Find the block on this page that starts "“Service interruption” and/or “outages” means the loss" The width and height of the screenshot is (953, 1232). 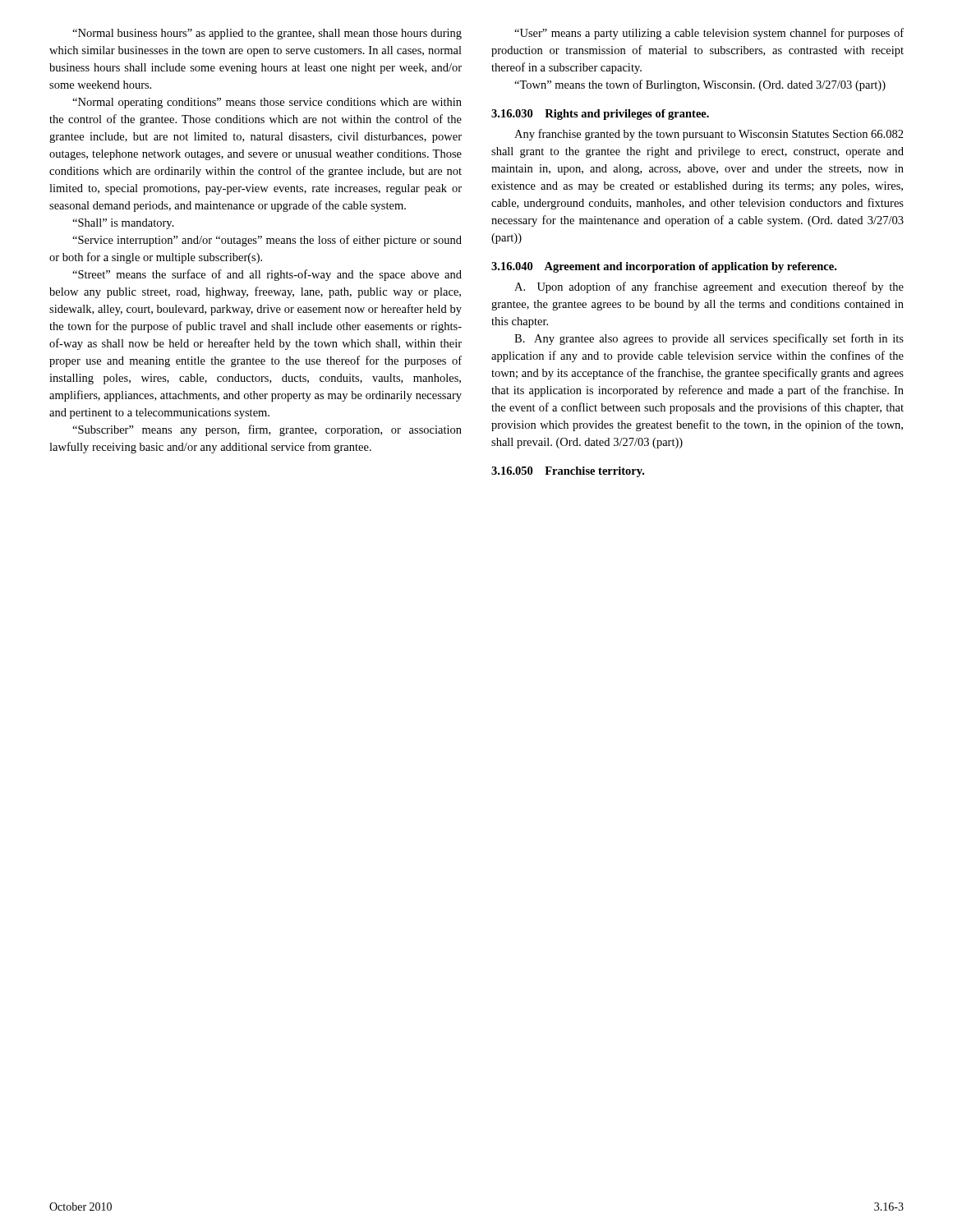255,249
